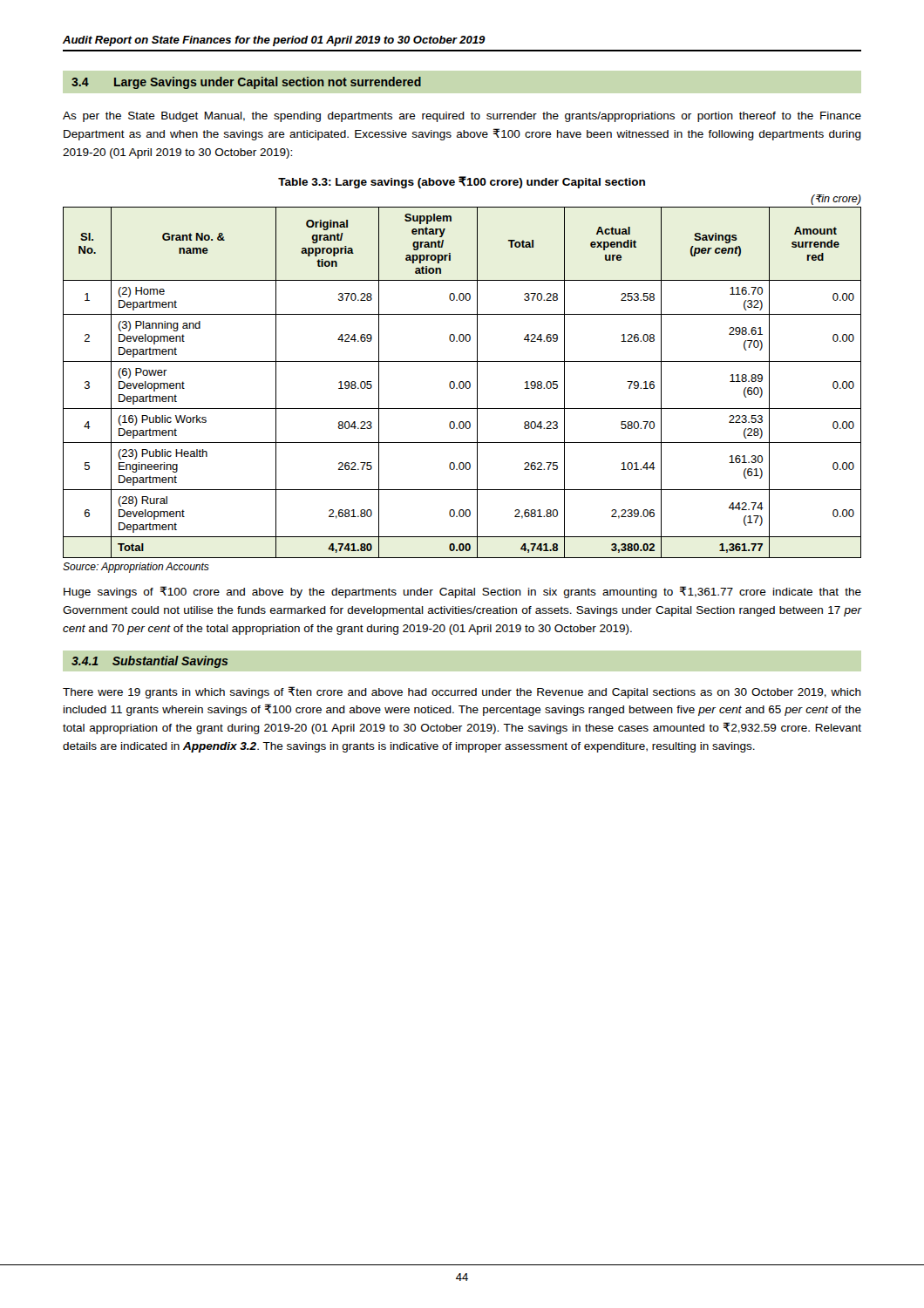Navigate to the text starting "3.4.1 Substantial Savings"
The image size is (924, 1308).
[x=150, y=661]
